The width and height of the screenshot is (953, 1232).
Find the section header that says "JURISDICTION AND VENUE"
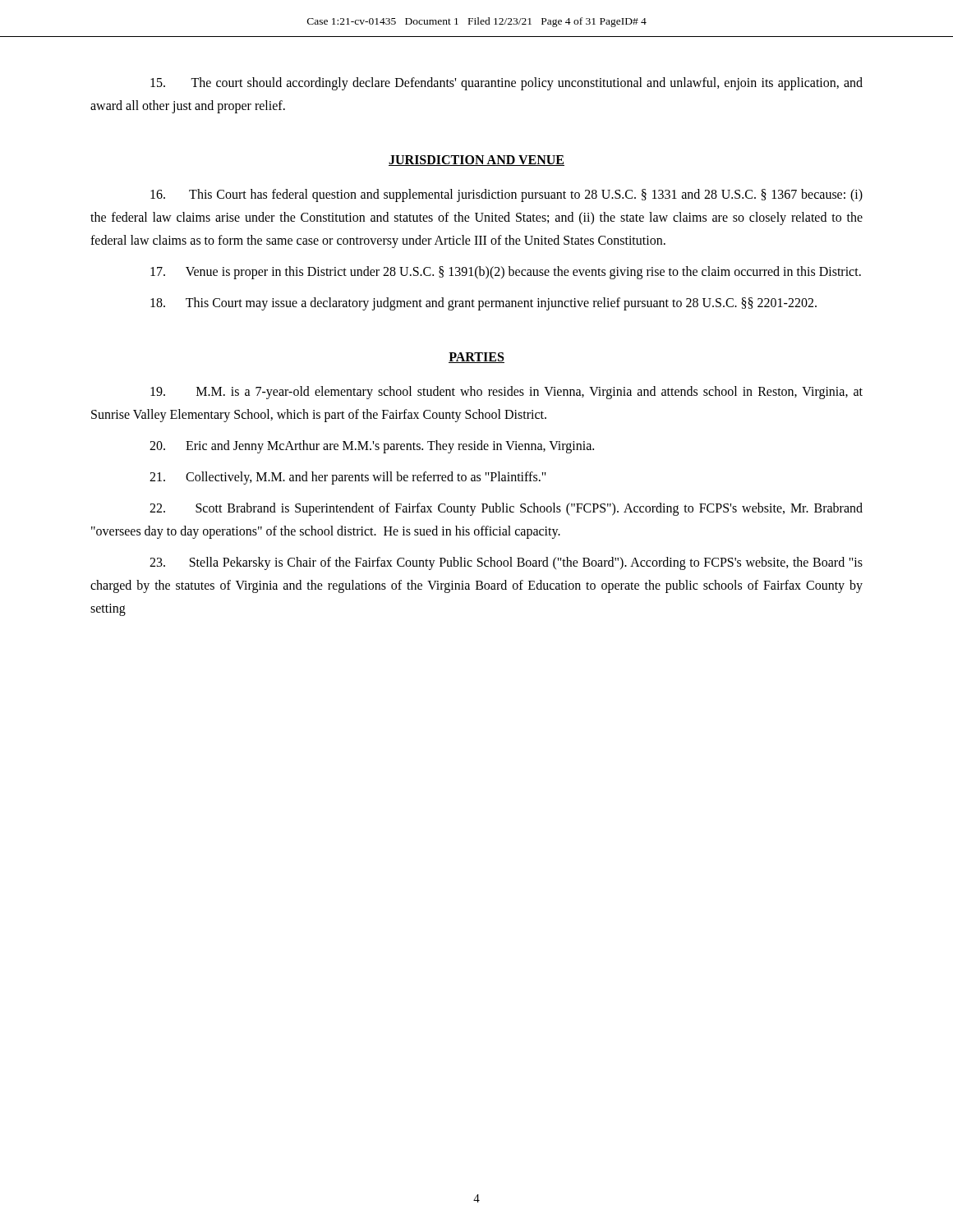tap(476, 160)
